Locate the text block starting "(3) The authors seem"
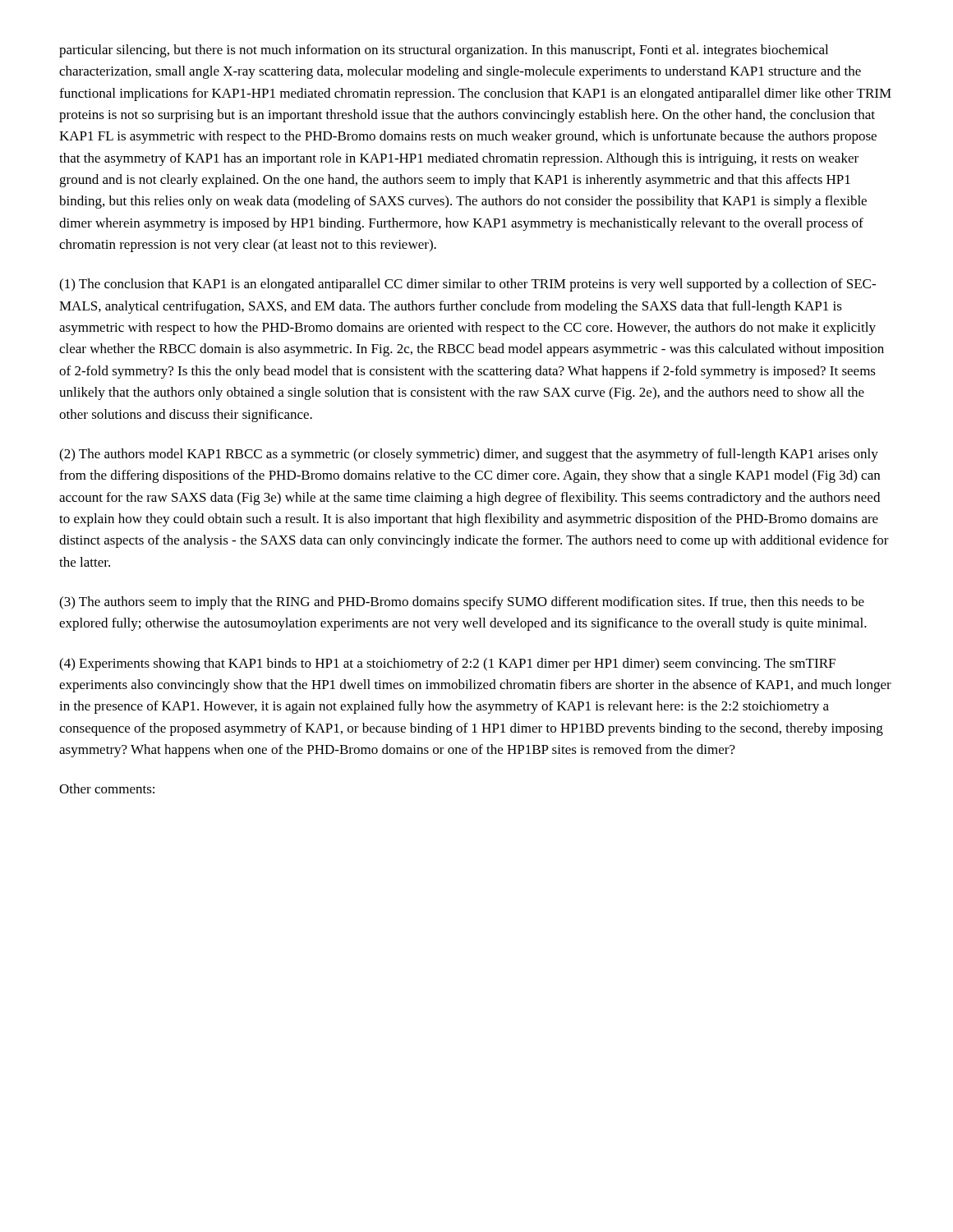The image size is (953, 1232). coord(463,612)
